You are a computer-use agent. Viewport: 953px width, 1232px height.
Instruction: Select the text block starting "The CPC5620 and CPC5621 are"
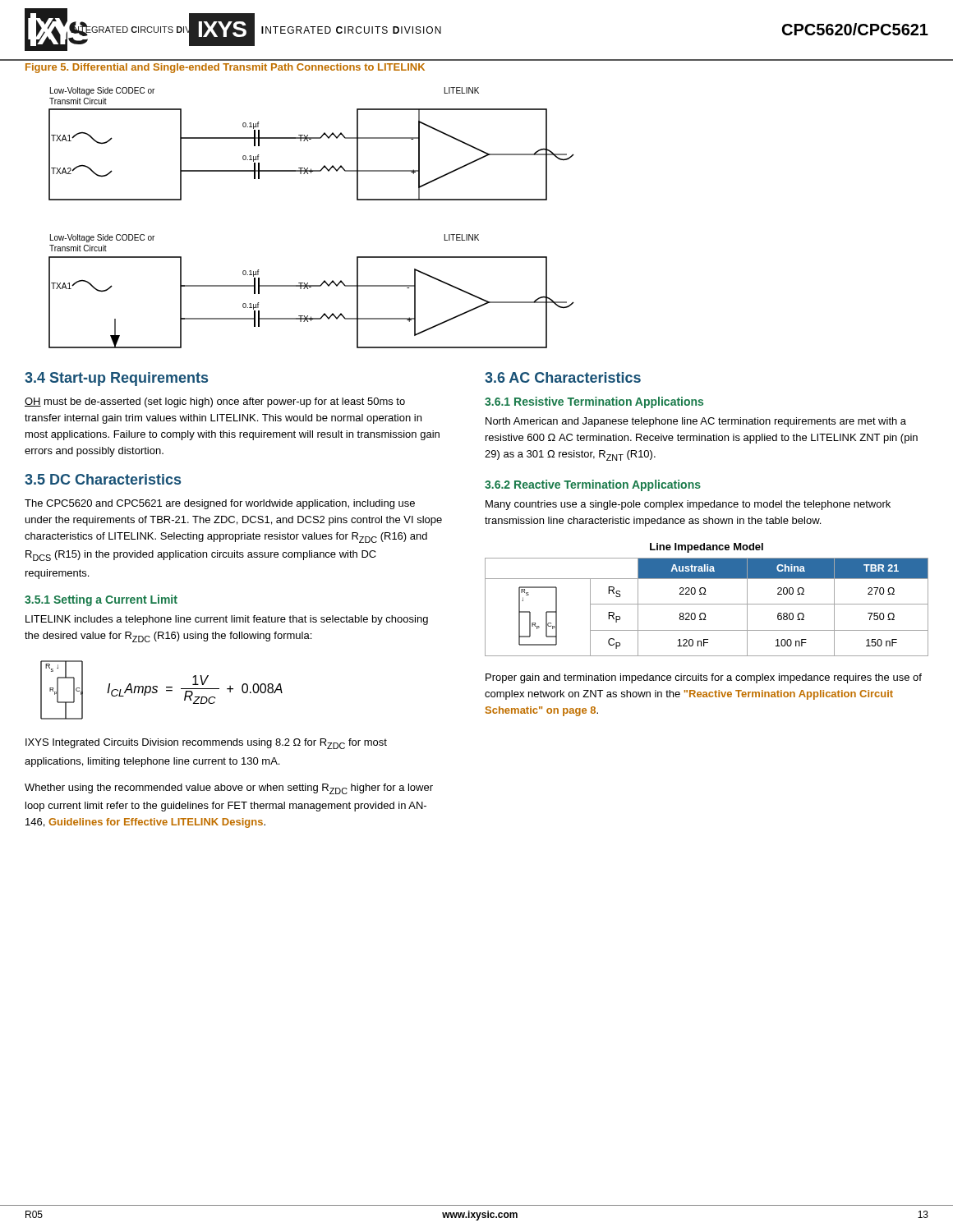point(233,538)
